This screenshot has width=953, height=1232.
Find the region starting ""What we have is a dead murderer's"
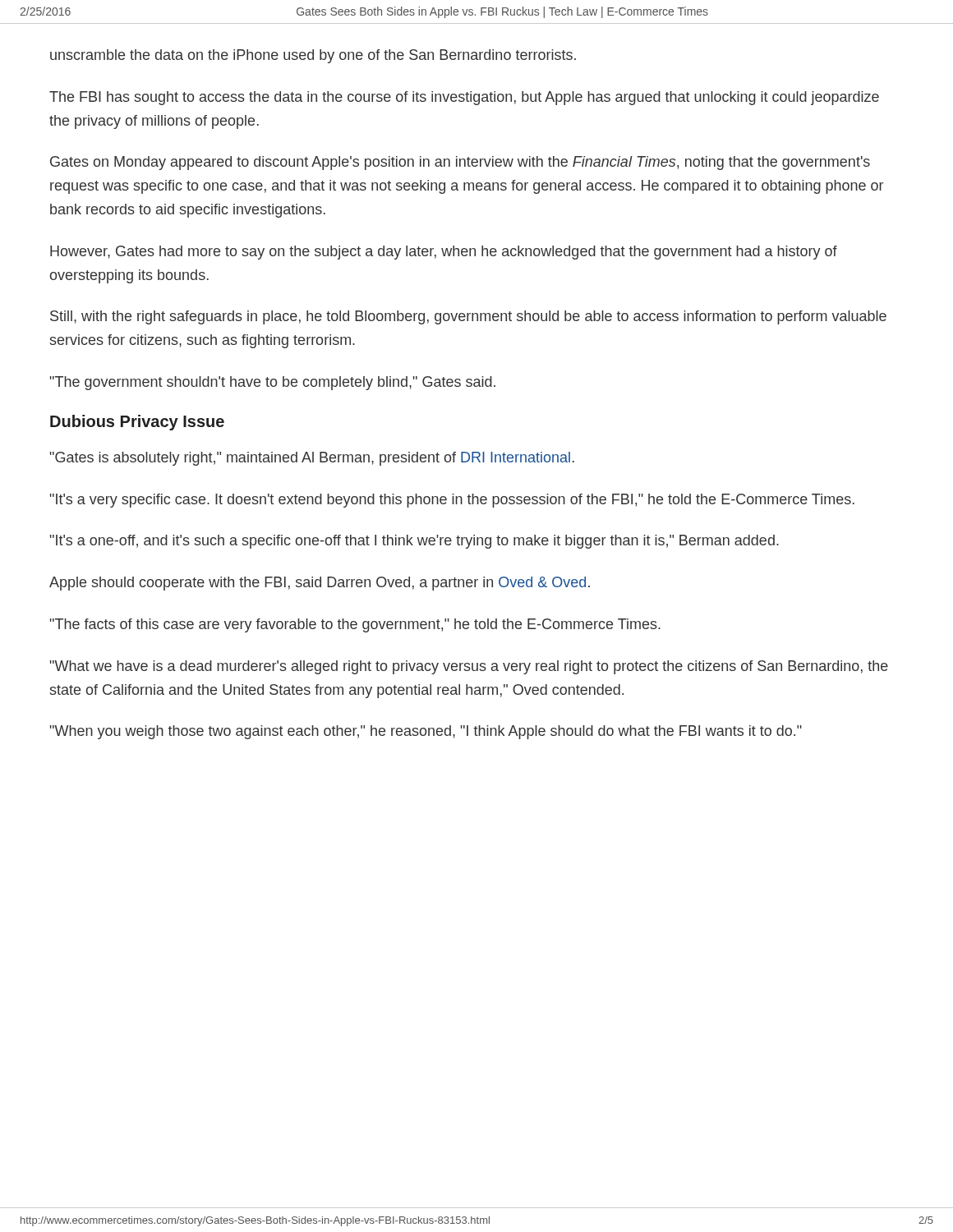point(469,678)
